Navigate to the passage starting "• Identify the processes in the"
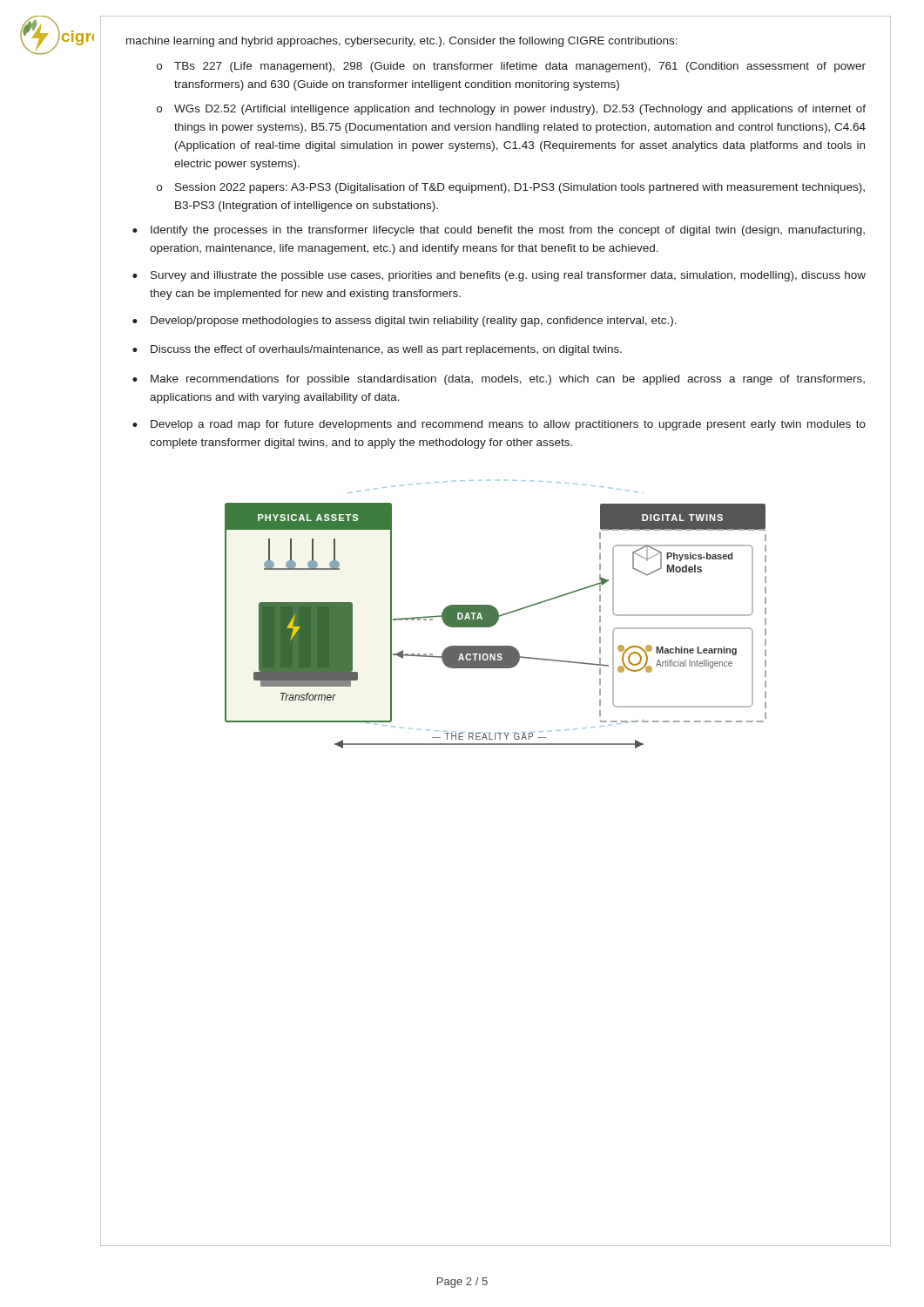 496,240
